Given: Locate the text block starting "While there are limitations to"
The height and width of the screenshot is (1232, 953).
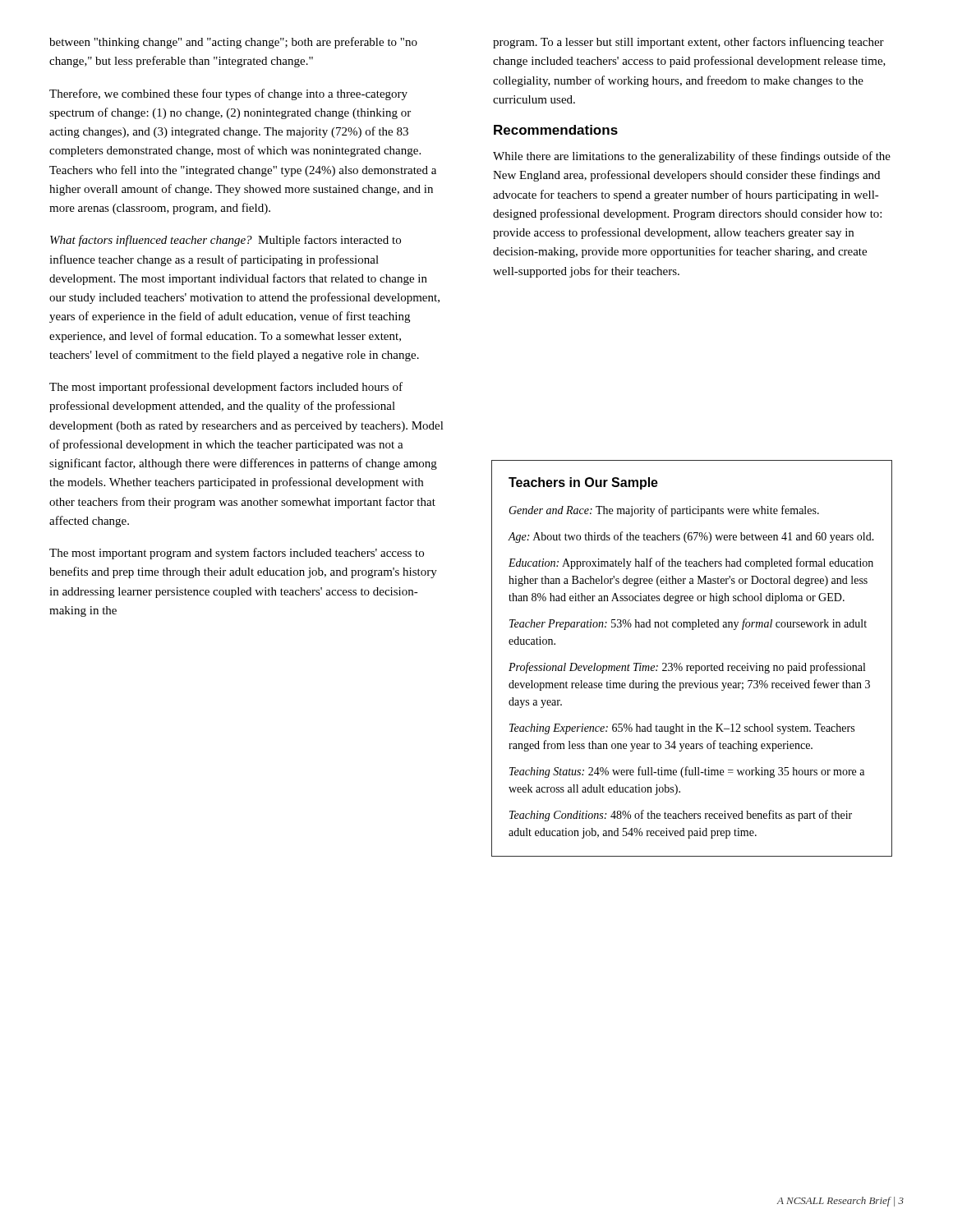Looking at the screenshot, I should [x=692, y=213].
